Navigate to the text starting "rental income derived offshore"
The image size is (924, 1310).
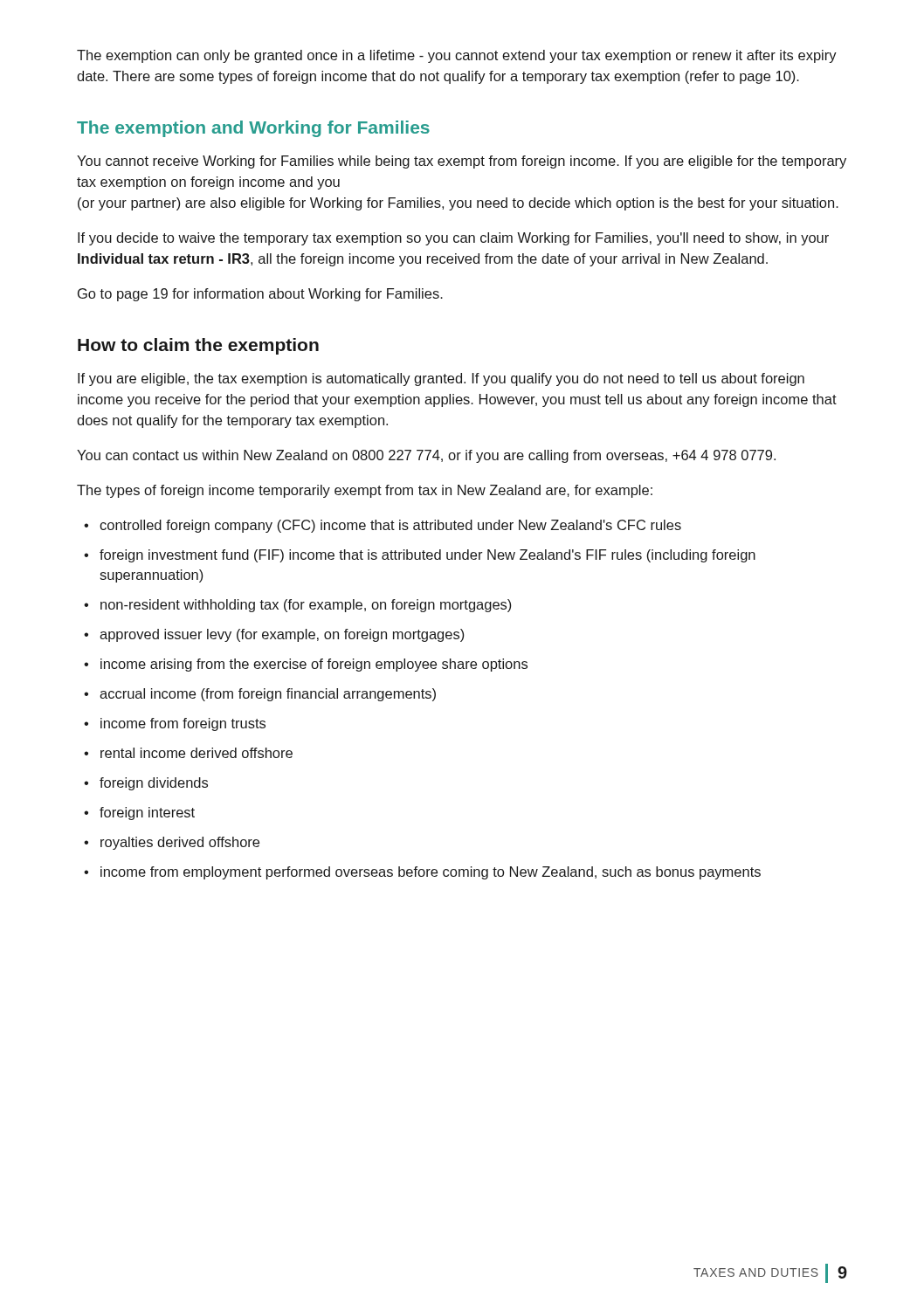(196, 753)
